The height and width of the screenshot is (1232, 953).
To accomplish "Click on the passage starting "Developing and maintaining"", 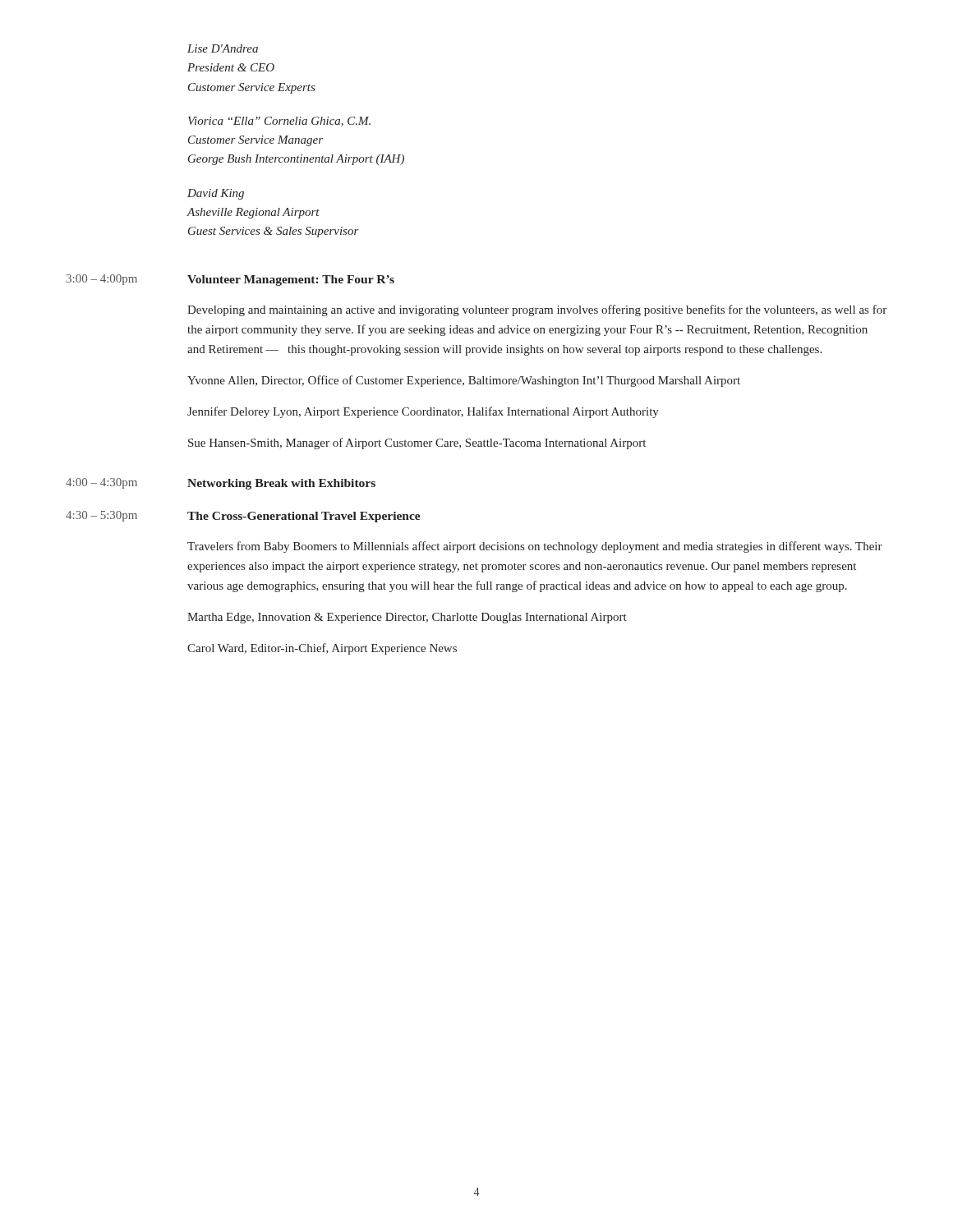I will tap(537, 330).
